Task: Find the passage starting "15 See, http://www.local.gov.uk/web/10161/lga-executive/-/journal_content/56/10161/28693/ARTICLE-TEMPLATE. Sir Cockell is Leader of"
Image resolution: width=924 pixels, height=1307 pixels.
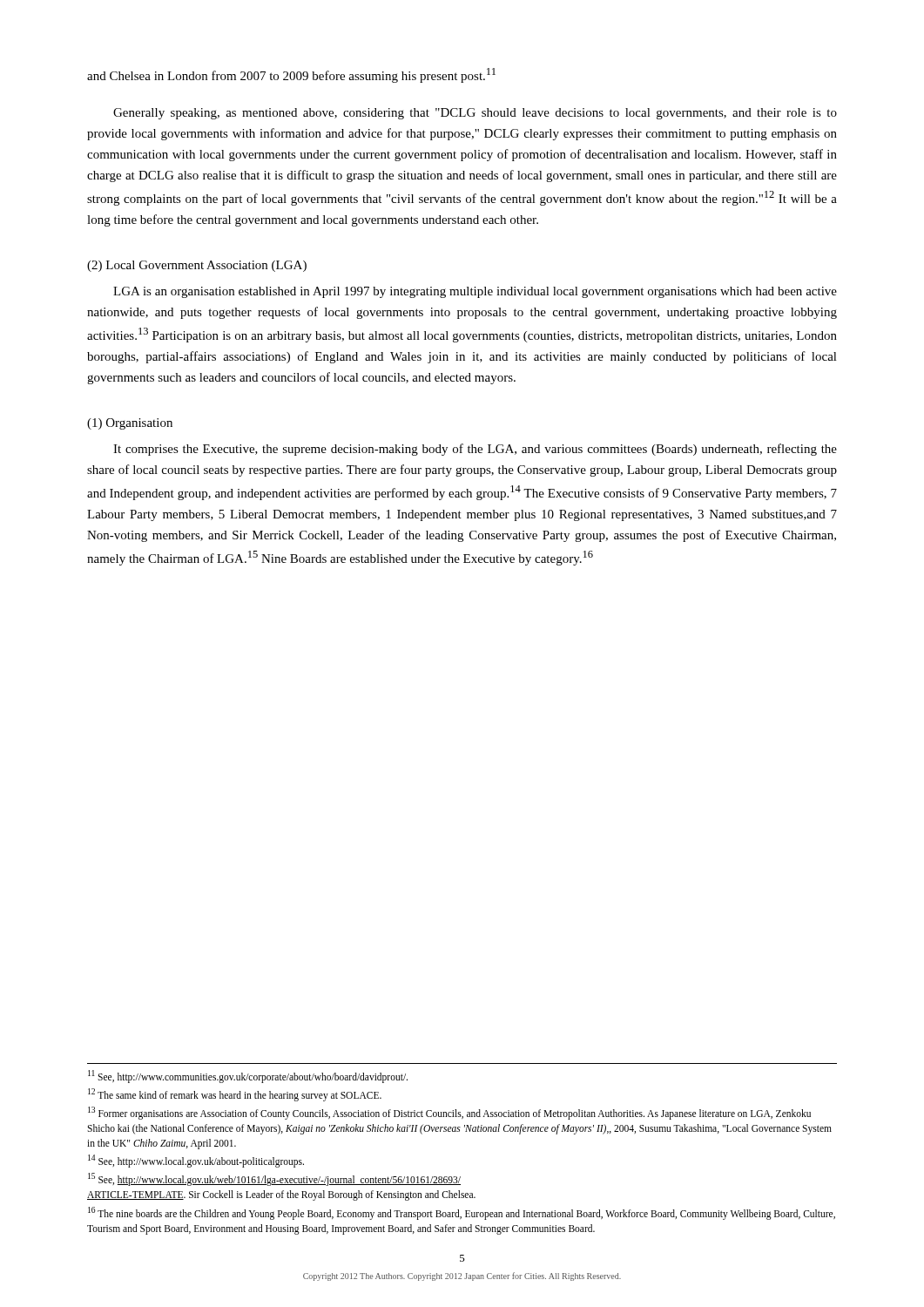Action: [282, 1186]
